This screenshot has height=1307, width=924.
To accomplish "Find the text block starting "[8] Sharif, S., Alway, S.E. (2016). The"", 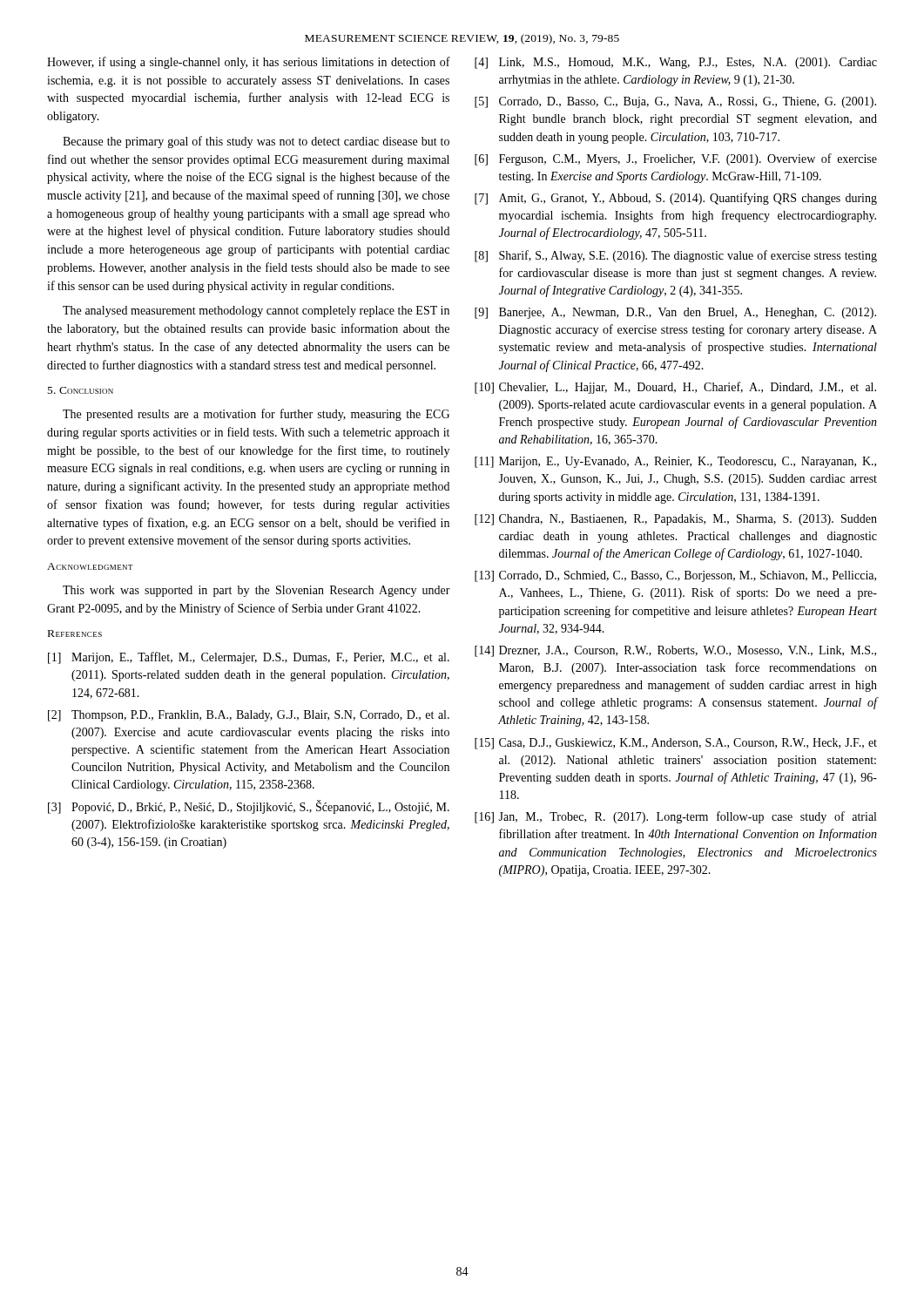I will pos(676,273).
